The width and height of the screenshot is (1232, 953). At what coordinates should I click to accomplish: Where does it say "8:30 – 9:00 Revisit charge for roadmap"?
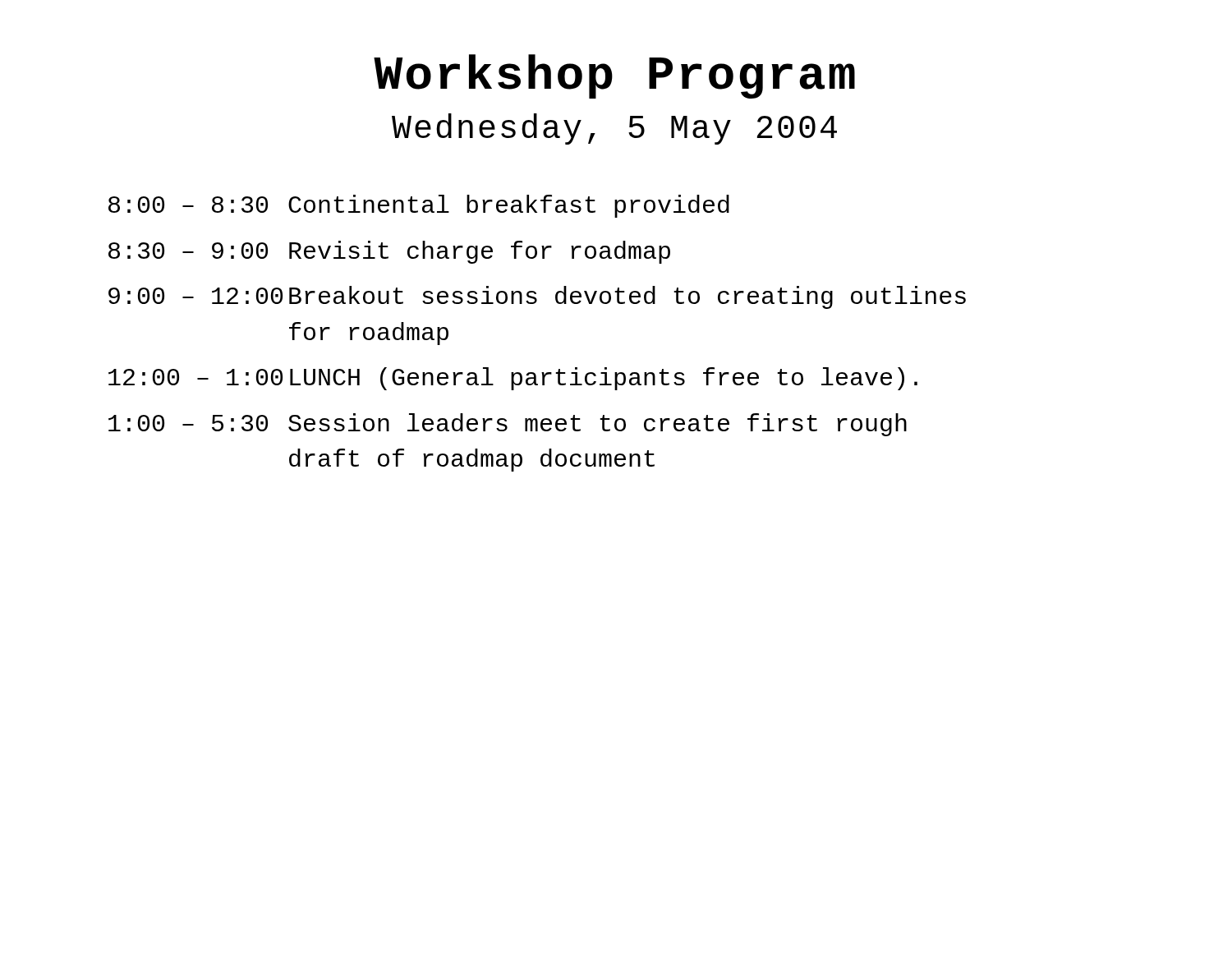(389, 252)
